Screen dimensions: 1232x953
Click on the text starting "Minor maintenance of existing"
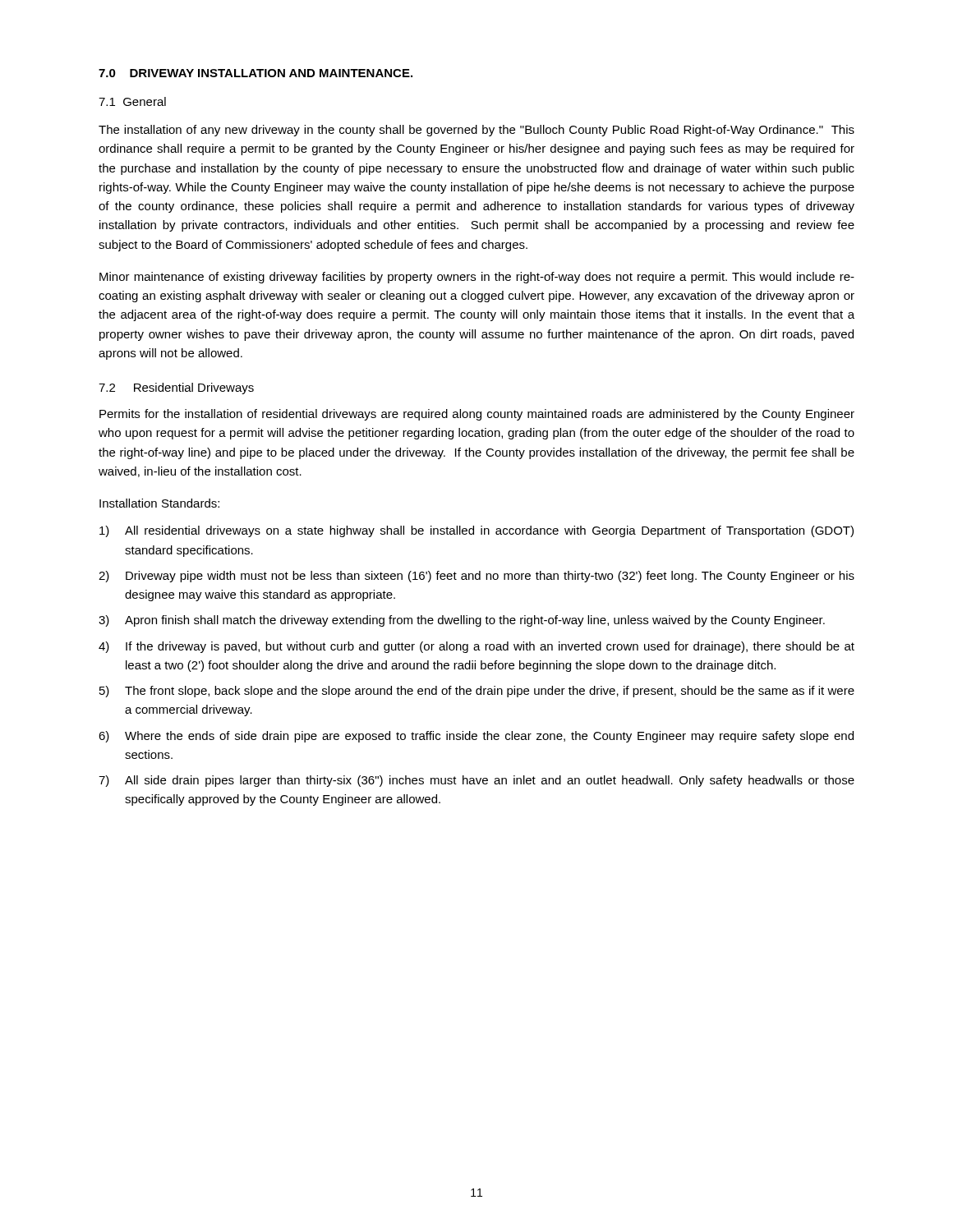pos(476,314)
